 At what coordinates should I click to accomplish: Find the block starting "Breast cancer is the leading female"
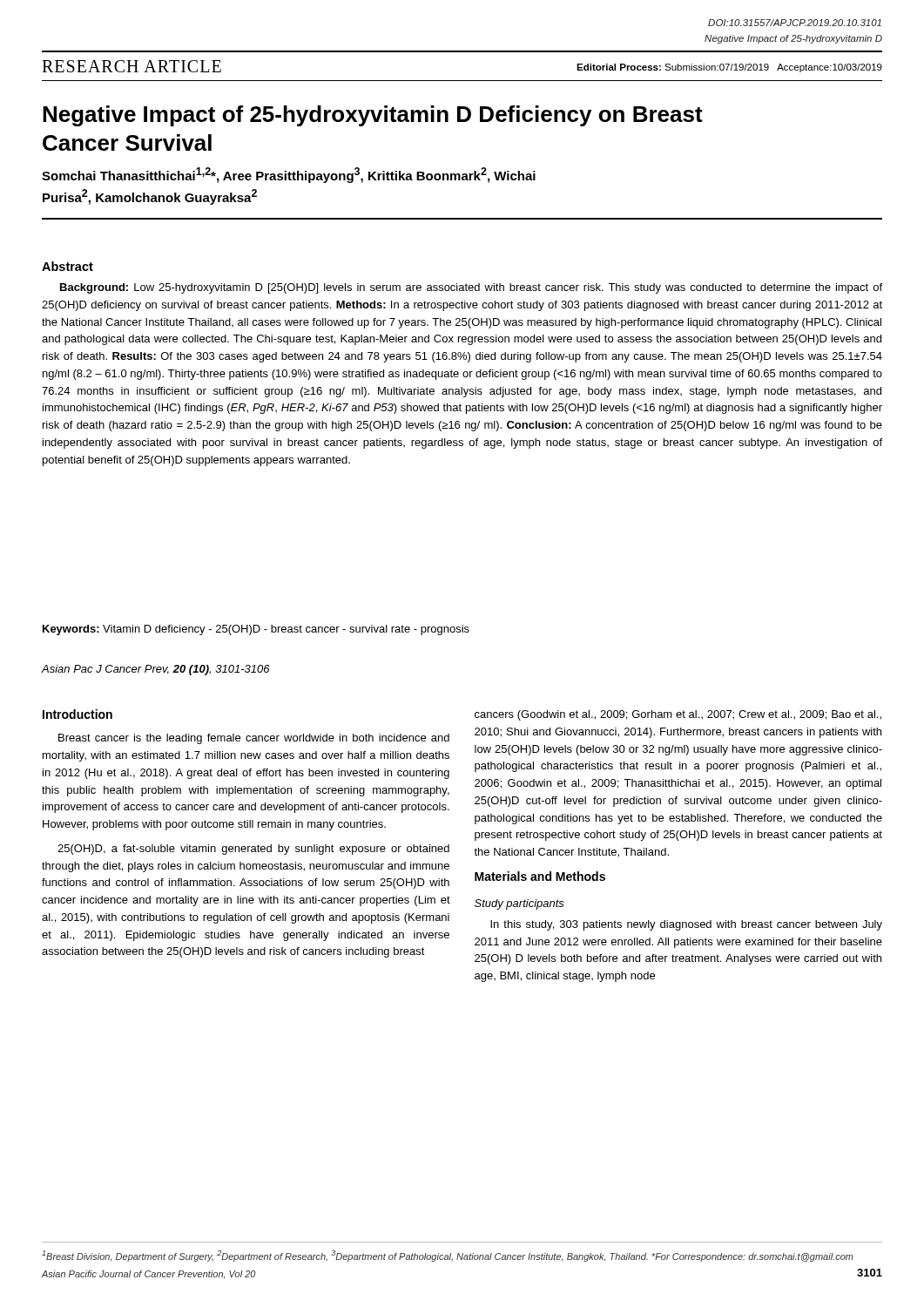pos(246,781)
